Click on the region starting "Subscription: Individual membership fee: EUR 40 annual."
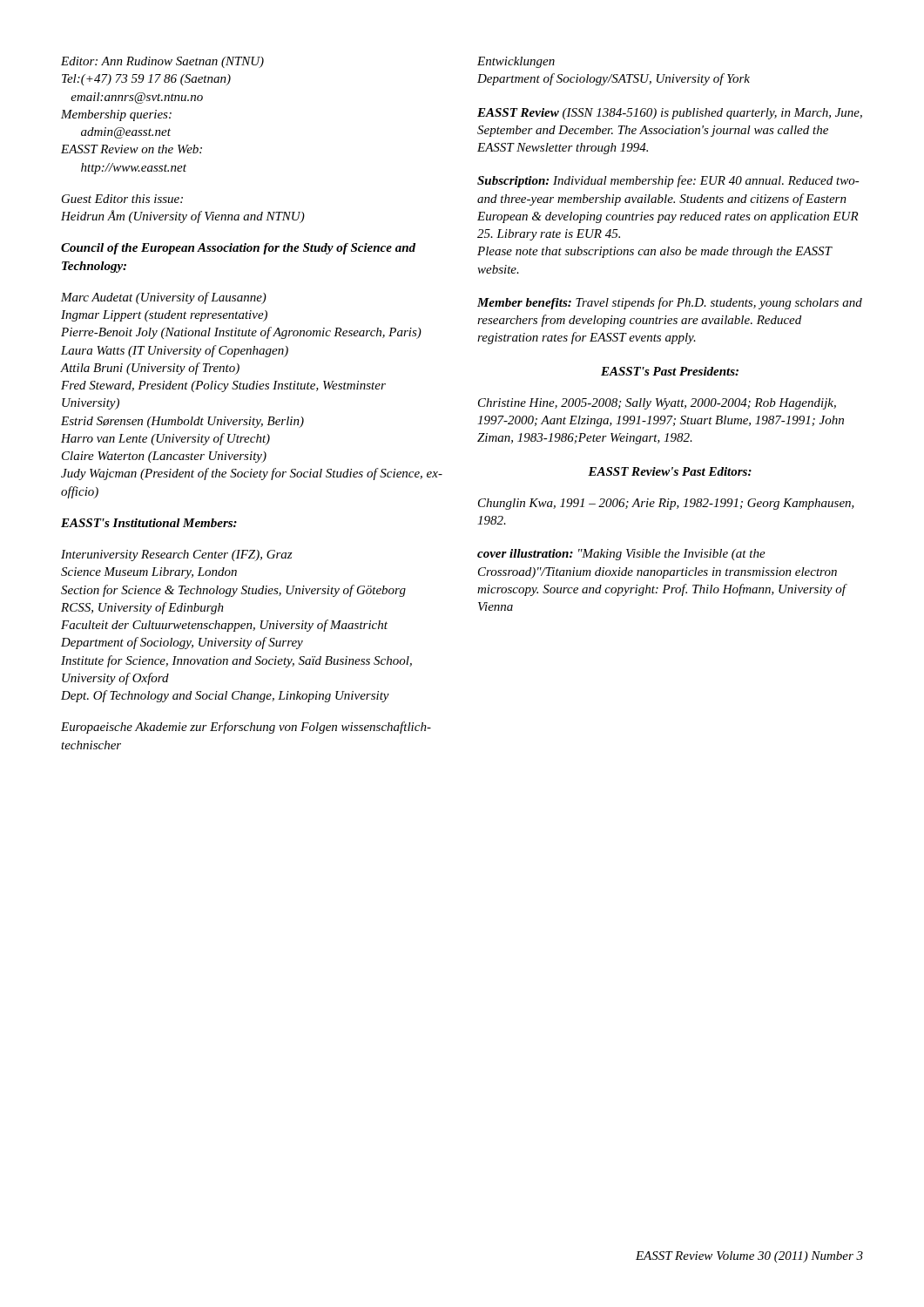This screenshot has height=1307, width=924. [x=670, y=225]
